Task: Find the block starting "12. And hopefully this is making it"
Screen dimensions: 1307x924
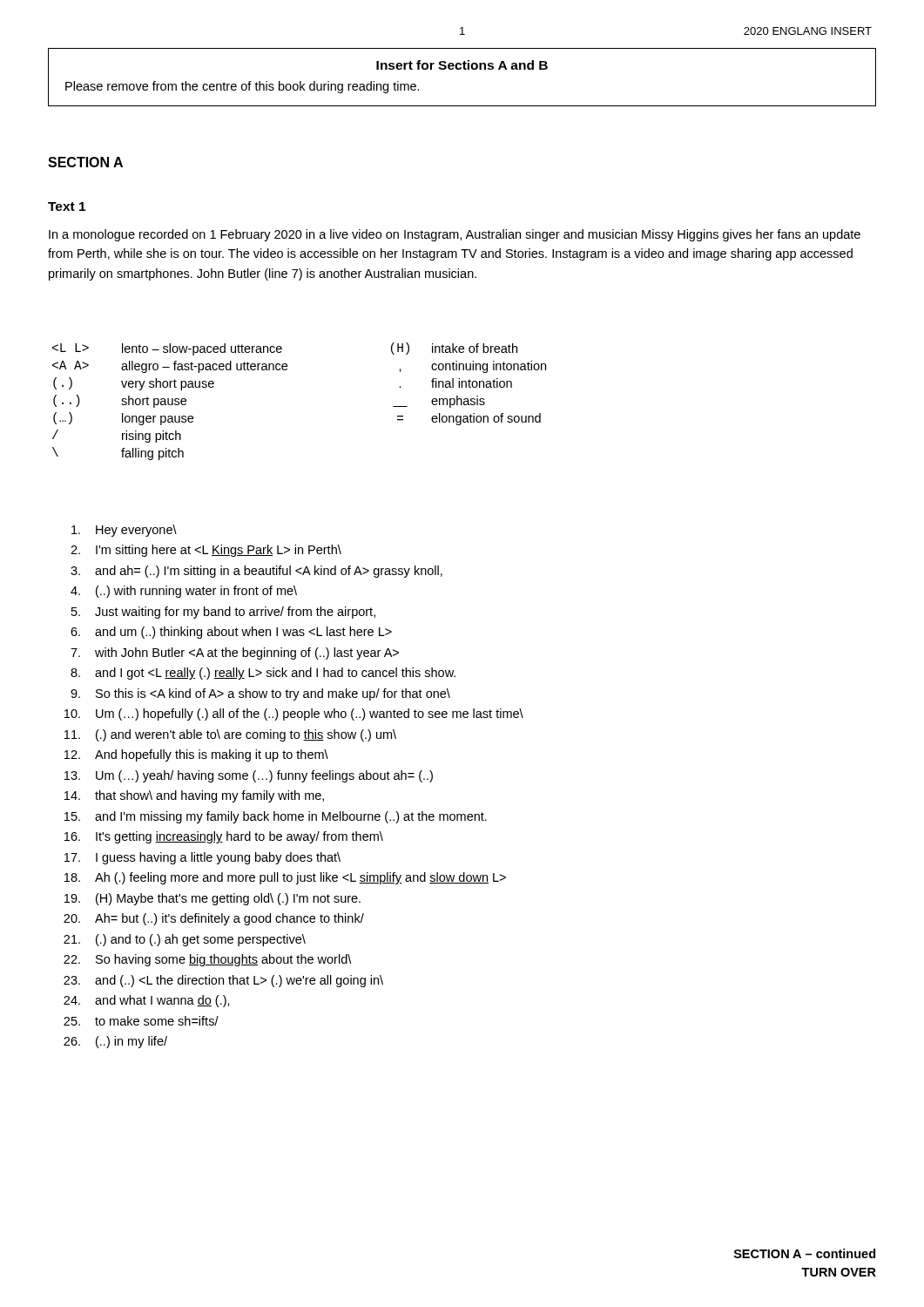Action: point(188,756)
